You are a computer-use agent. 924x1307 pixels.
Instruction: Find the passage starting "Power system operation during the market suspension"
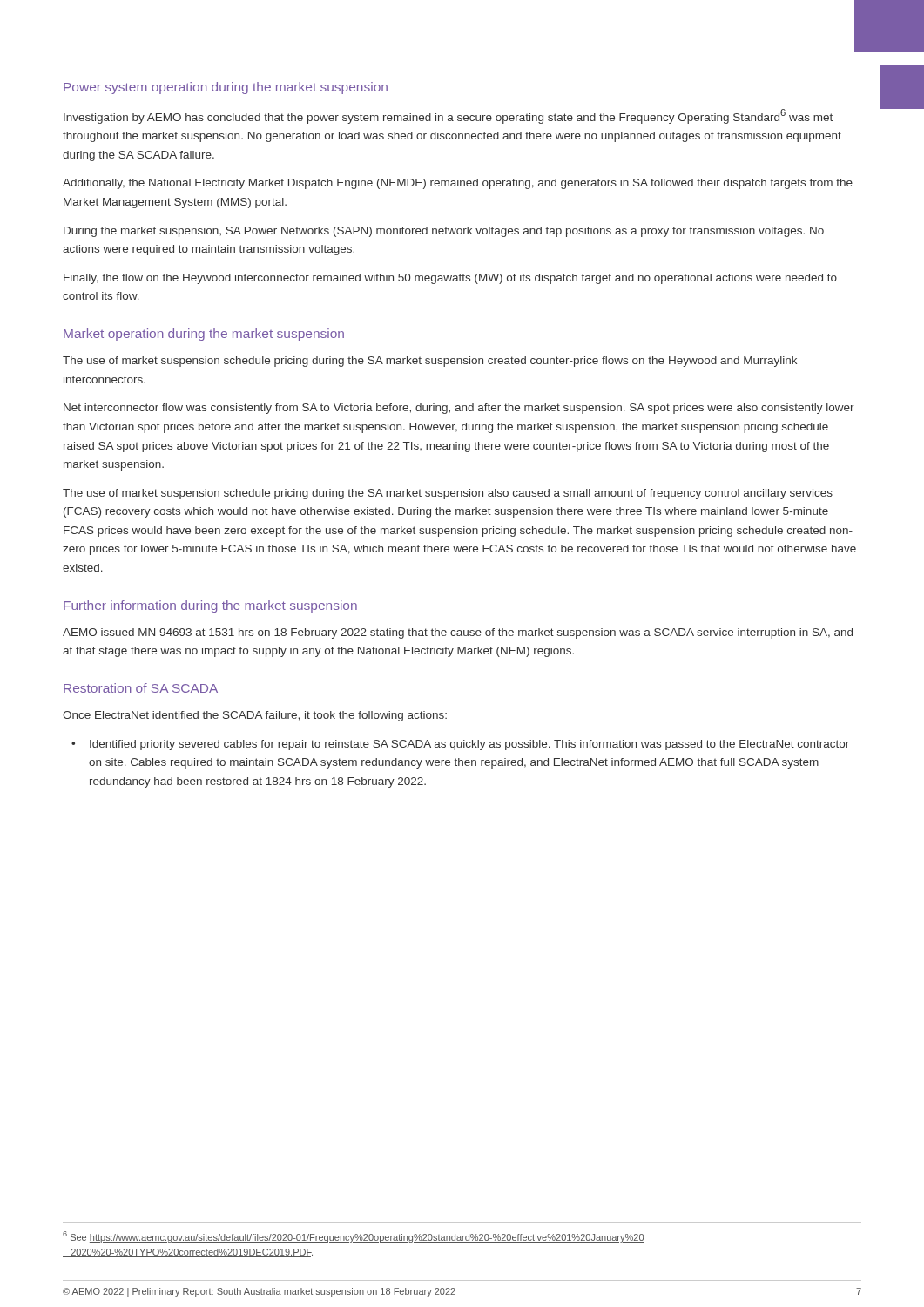click(x=226, y=87)
